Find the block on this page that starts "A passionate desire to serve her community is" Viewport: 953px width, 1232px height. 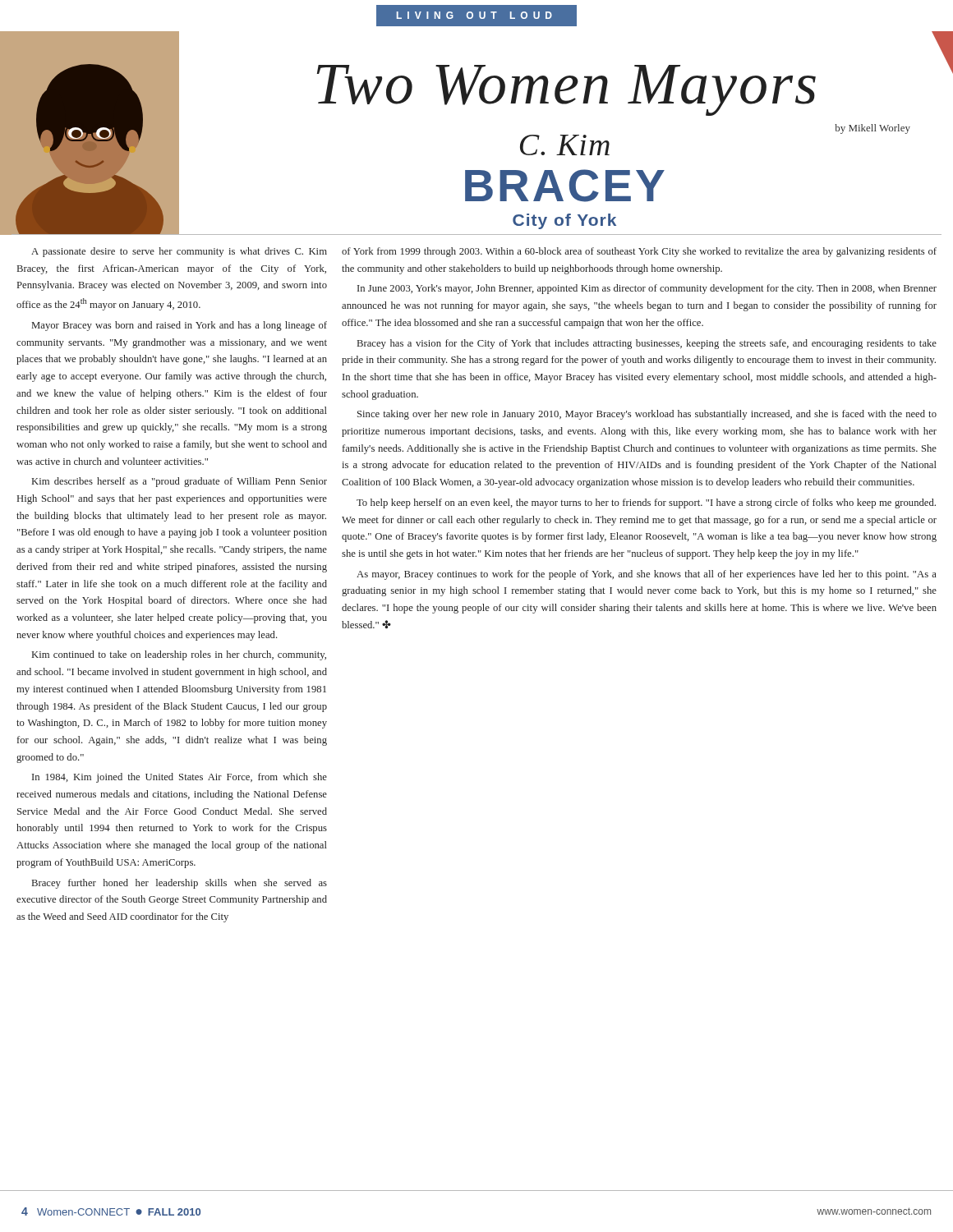click(x=172, y=584)
